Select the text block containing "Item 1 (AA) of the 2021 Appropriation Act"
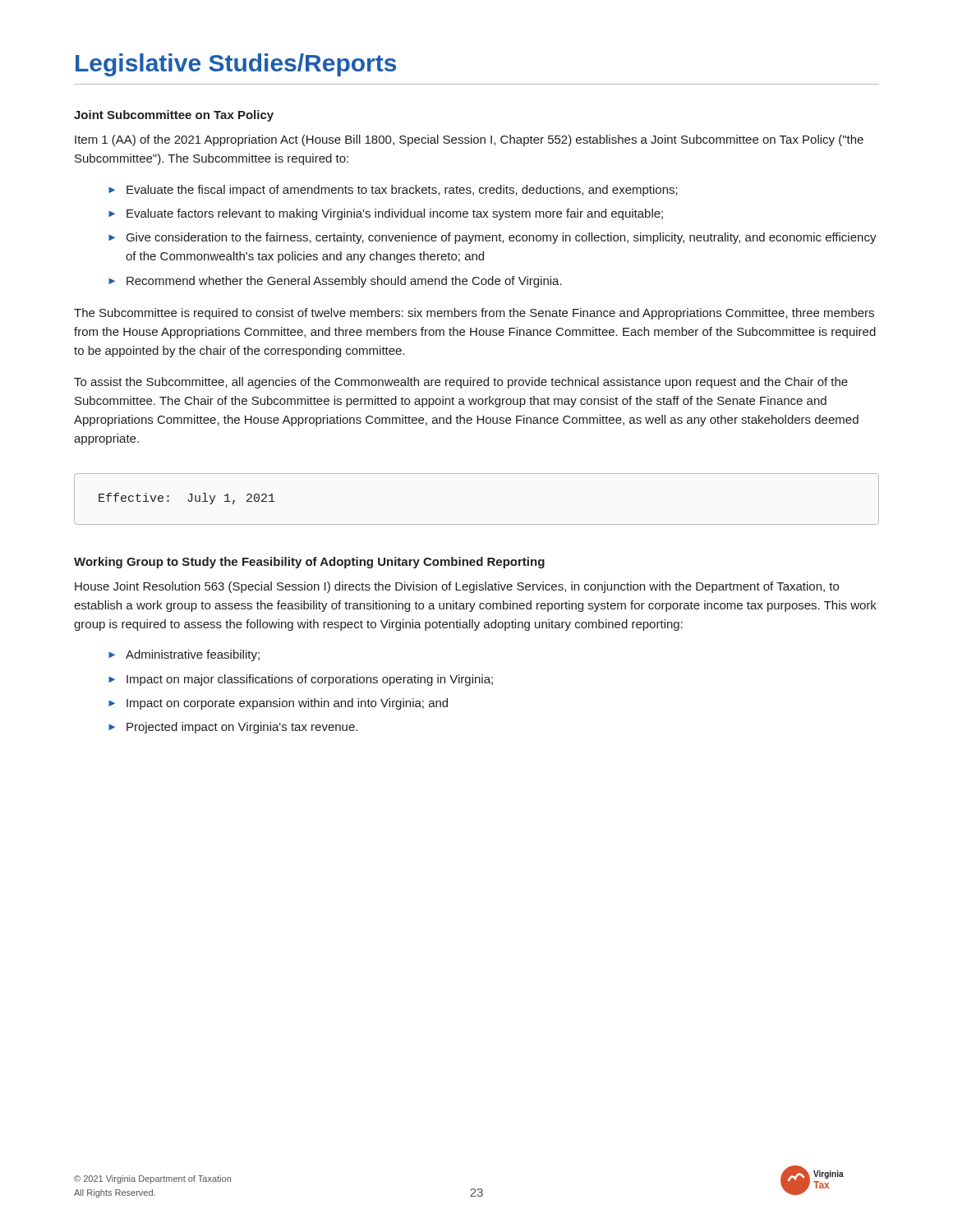The height and width of the screenshot is (1232, 953). point(469,149)
